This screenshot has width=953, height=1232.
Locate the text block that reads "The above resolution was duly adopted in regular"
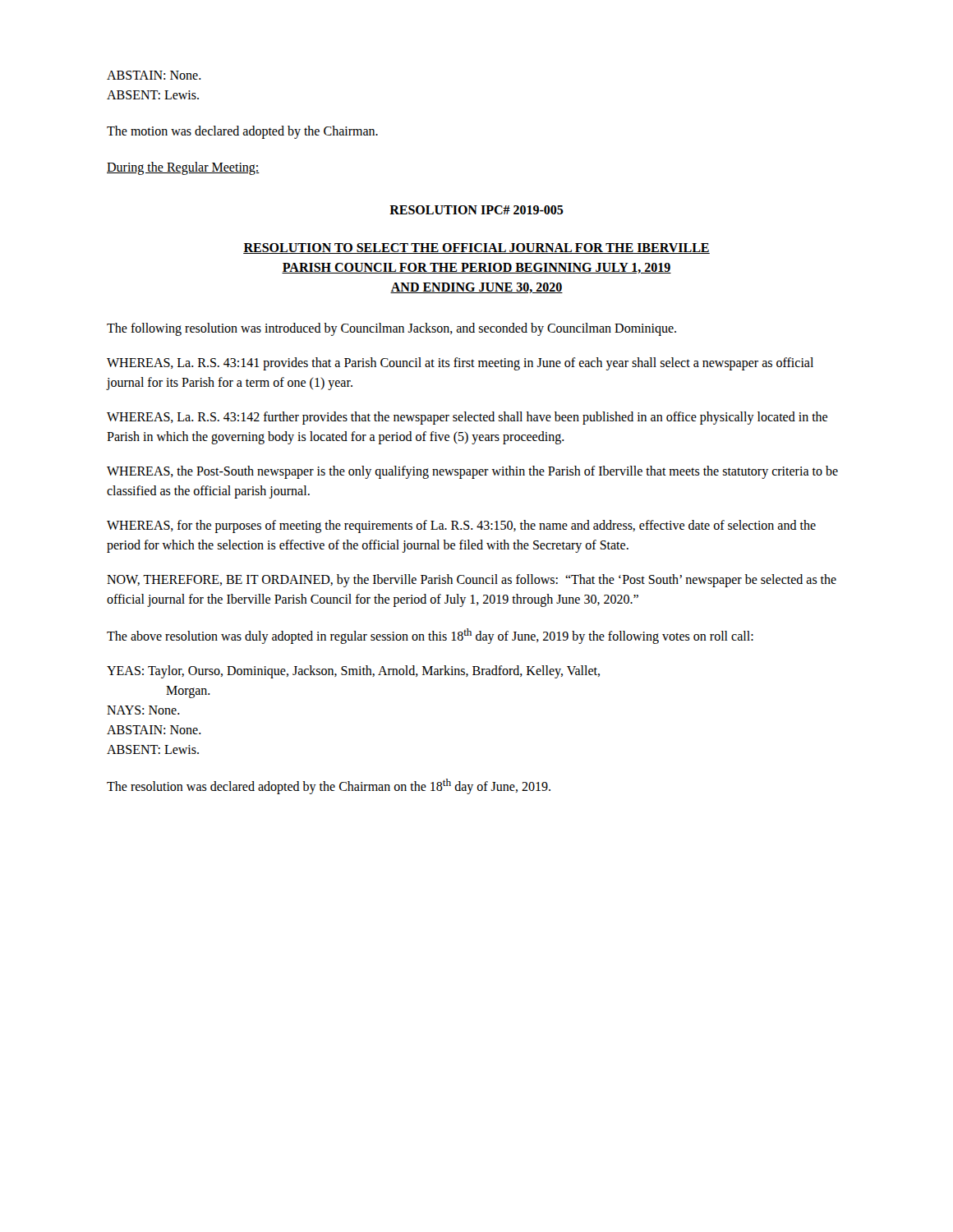(x=430, y=635)
